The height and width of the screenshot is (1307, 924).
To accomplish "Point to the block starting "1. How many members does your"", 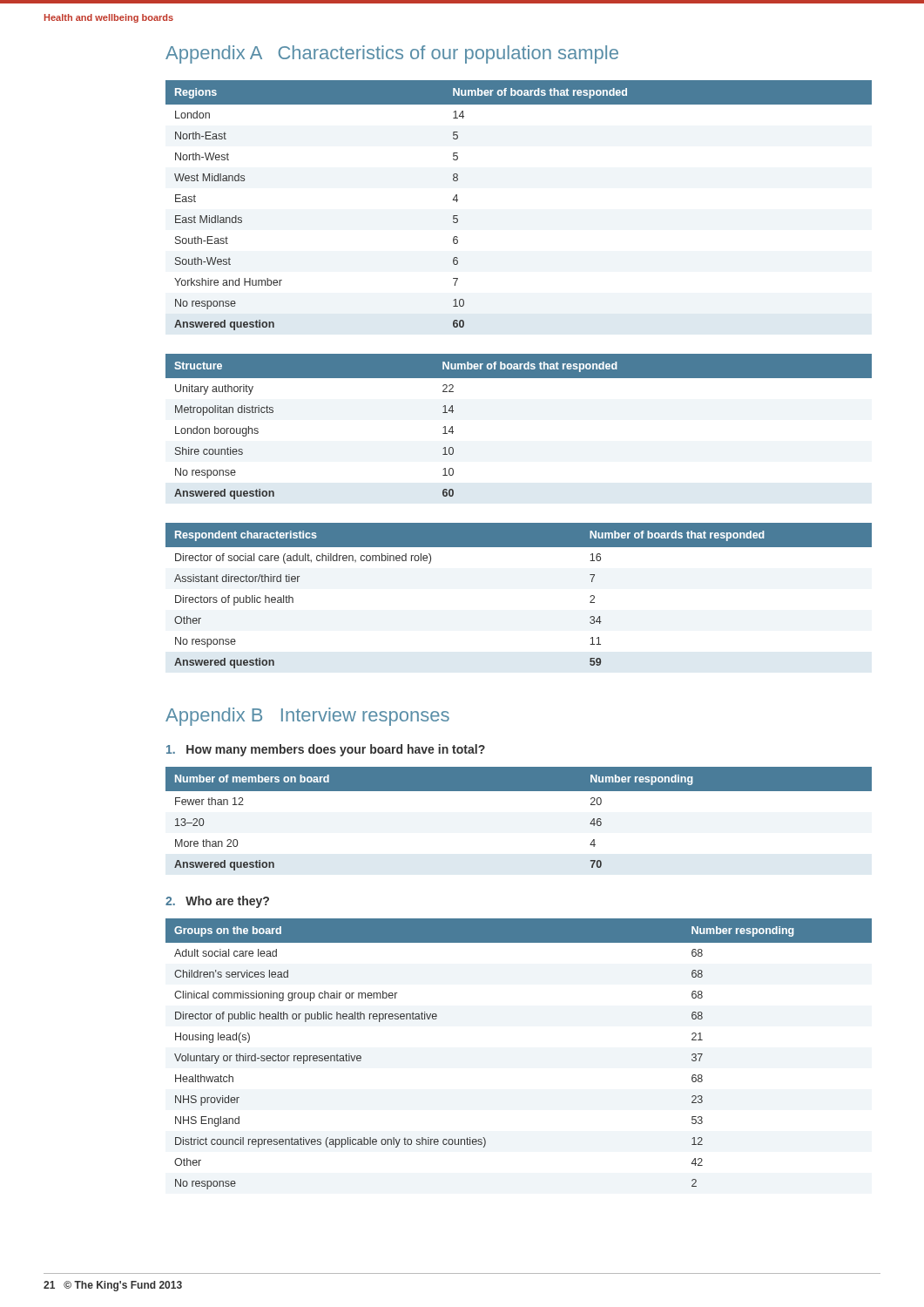I will pos(325,749).
